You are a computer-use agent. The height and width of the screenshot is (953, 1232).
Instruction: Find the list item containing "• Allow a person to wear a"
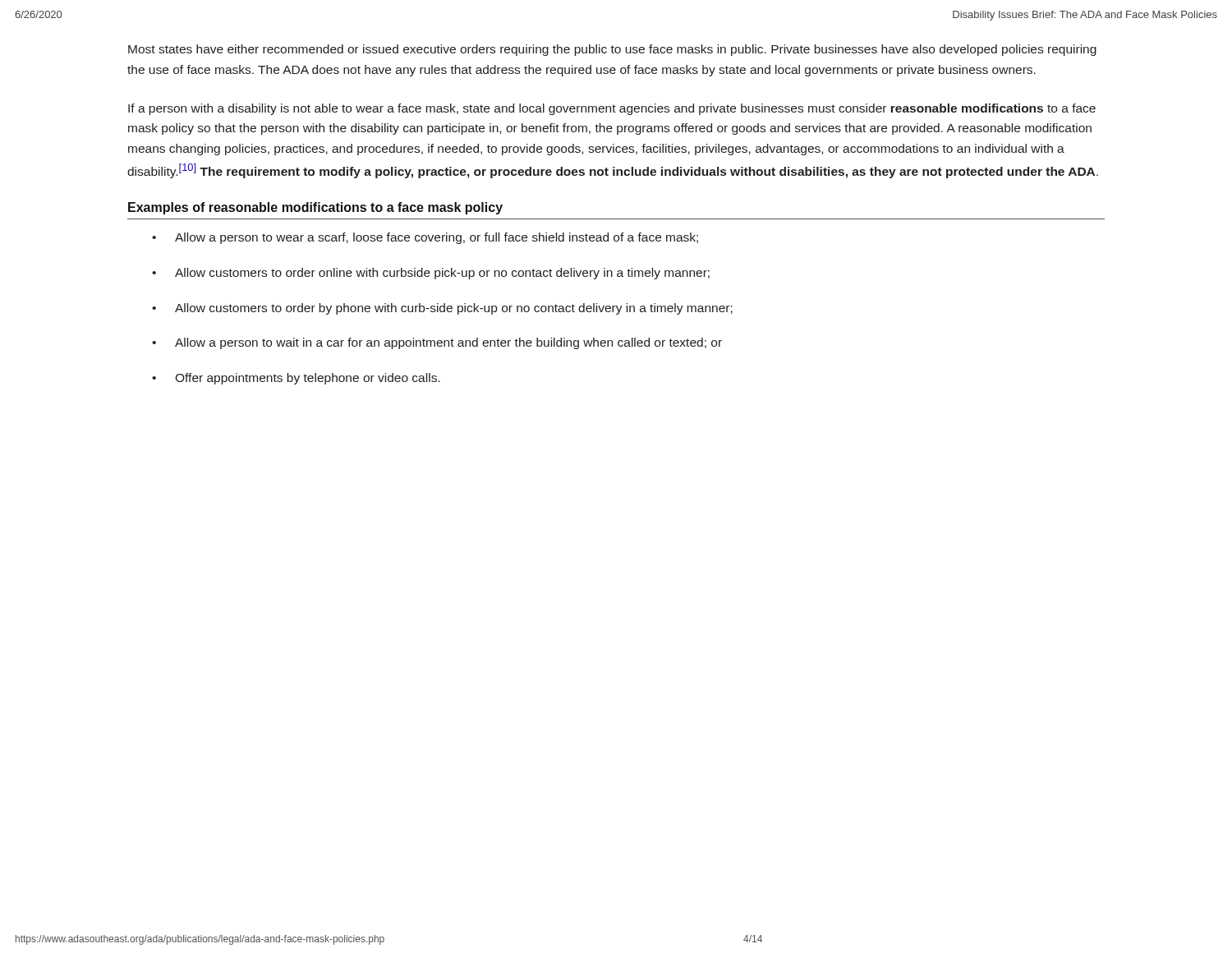[x=628, y=238]
